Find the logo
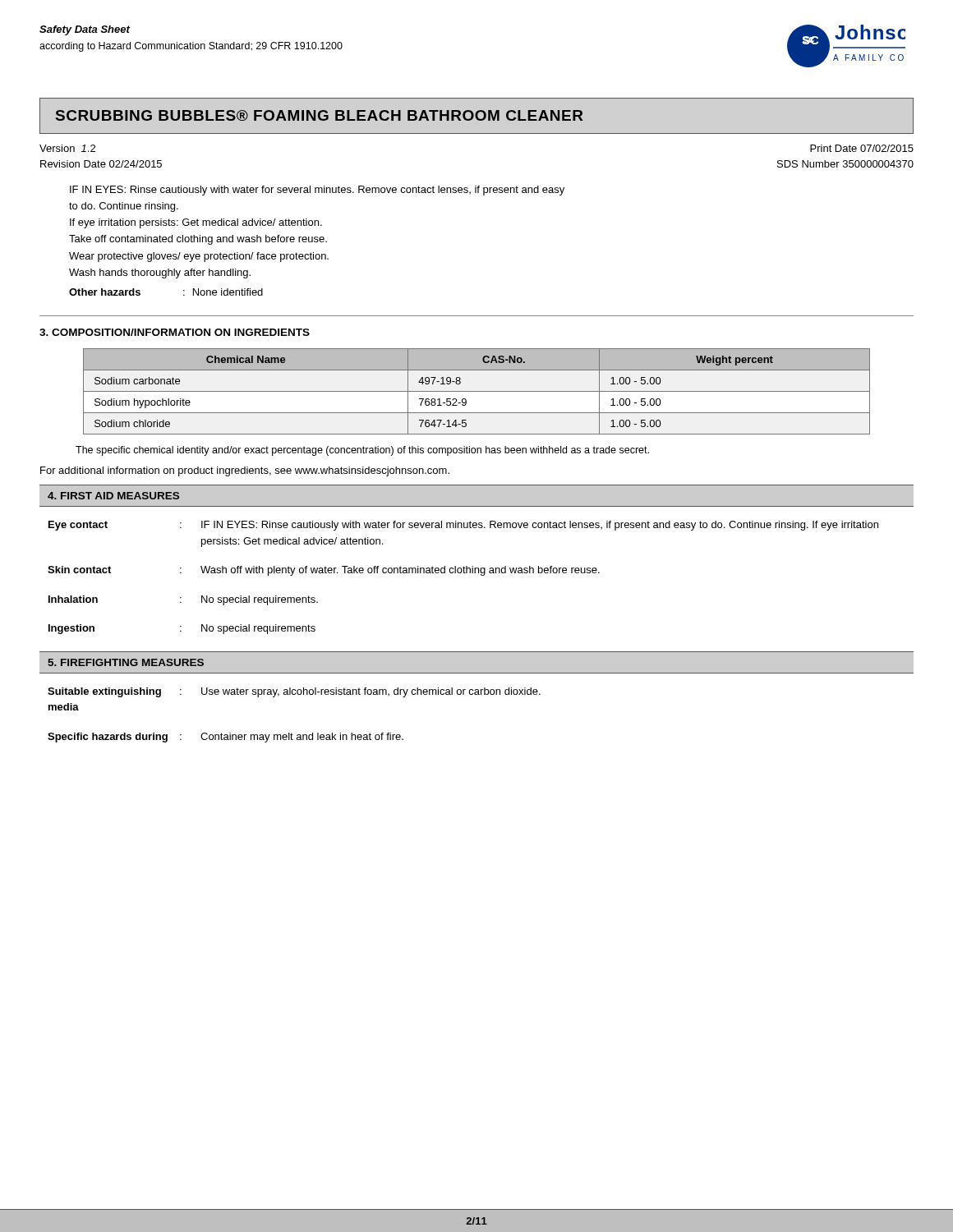This screenshot has width=953, height=1232. (x=845, y=54)
